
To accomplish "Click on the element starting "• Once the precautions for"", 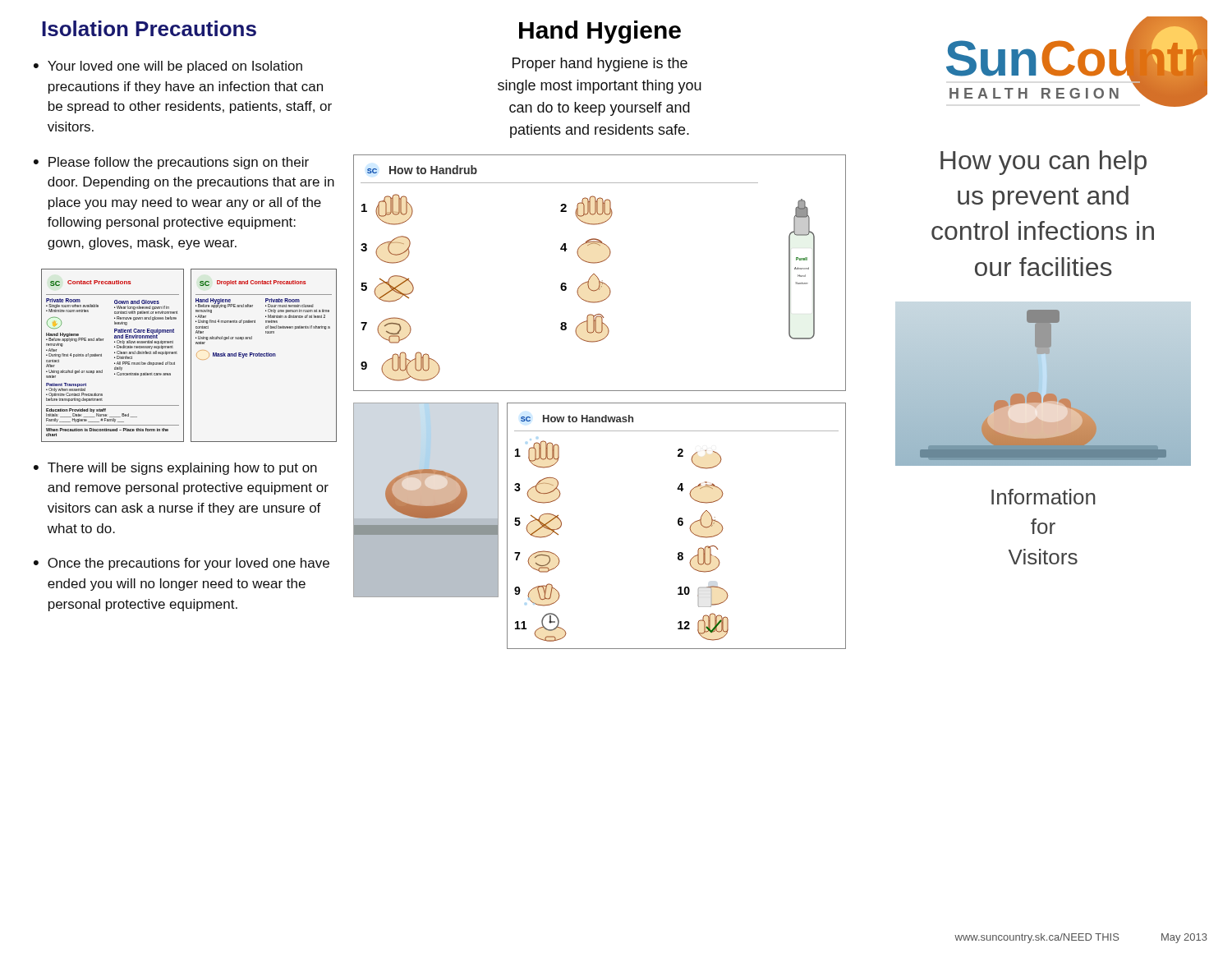I will pyautogui.click(x=185, y=584).
